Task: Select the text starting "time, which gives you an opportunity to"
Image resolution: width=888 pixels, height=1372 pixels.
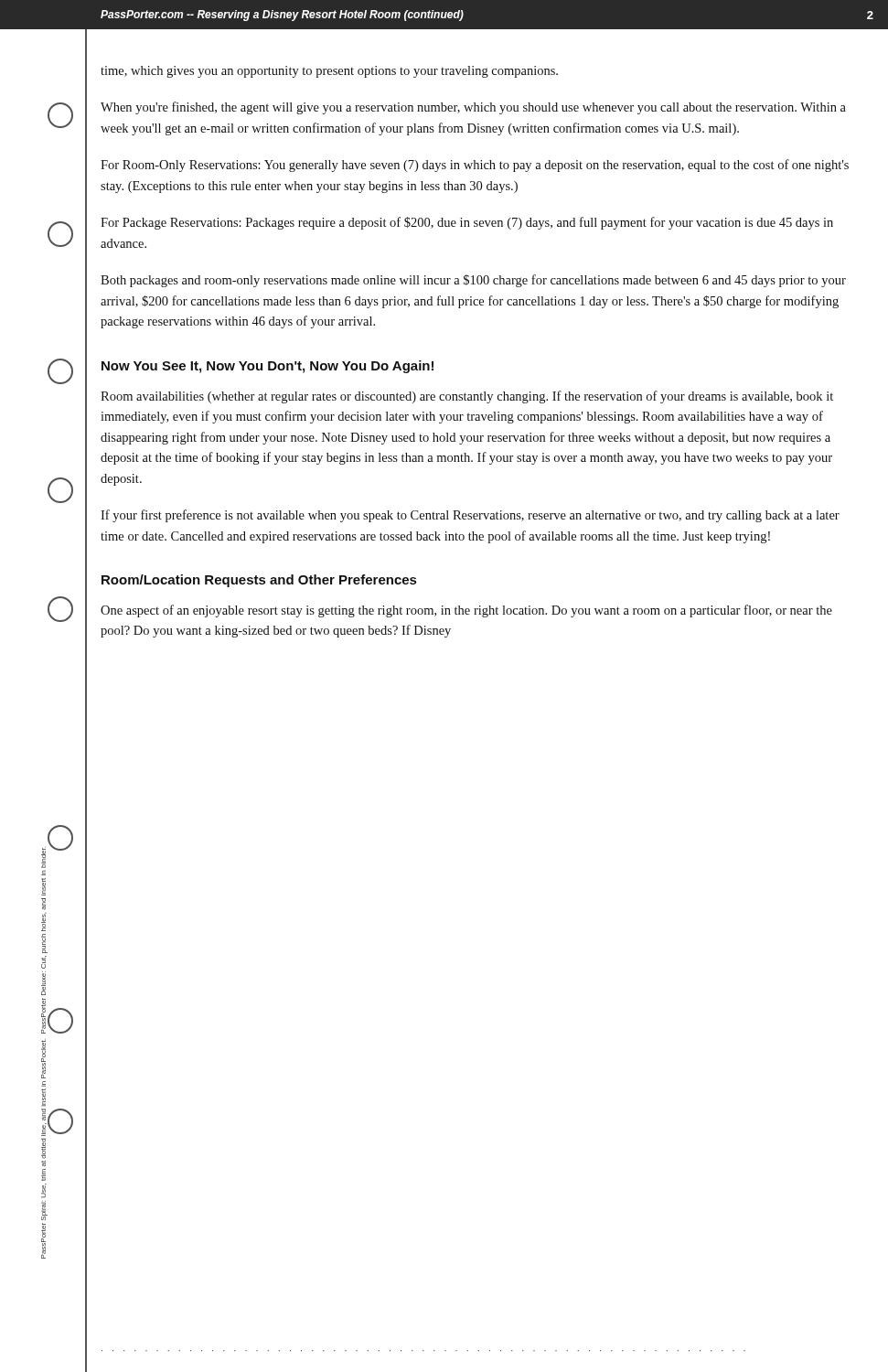Action: coord(330,70)
